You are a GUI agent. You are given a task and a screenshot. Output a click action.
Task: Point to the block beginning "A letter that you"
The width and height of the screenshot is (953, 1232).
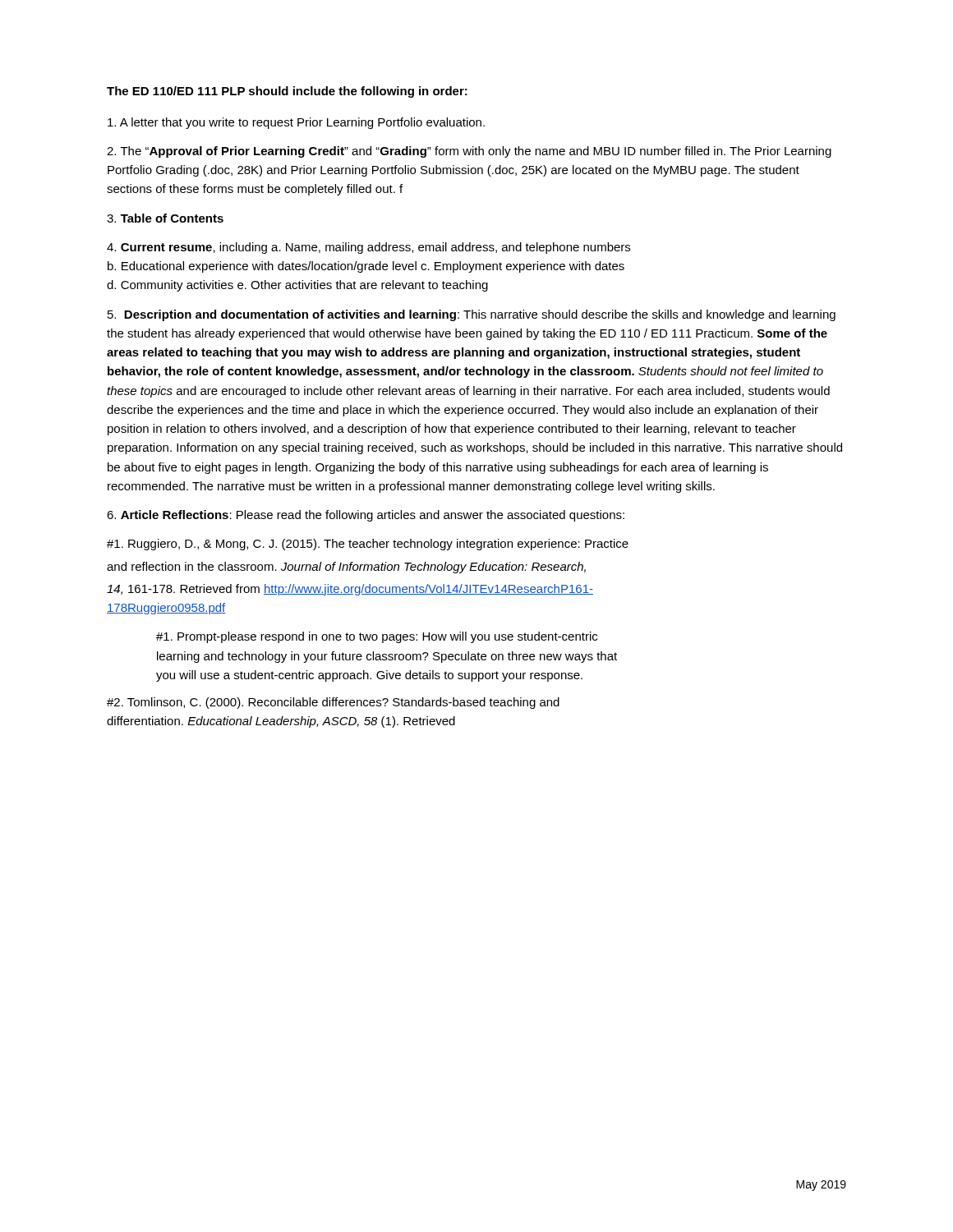[296, 122]
